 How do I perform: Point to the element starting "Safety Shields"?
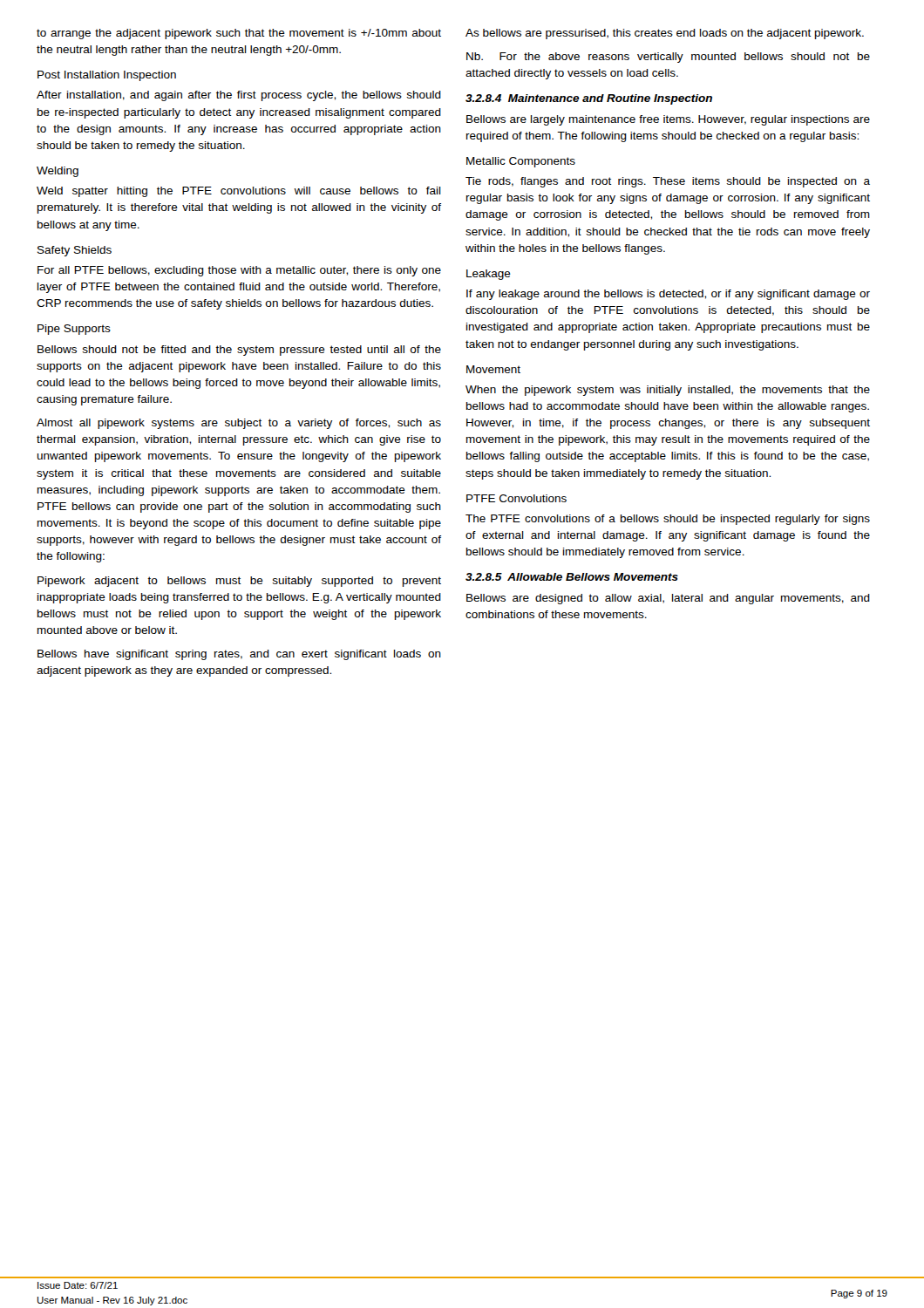click(x=75, y=251)
